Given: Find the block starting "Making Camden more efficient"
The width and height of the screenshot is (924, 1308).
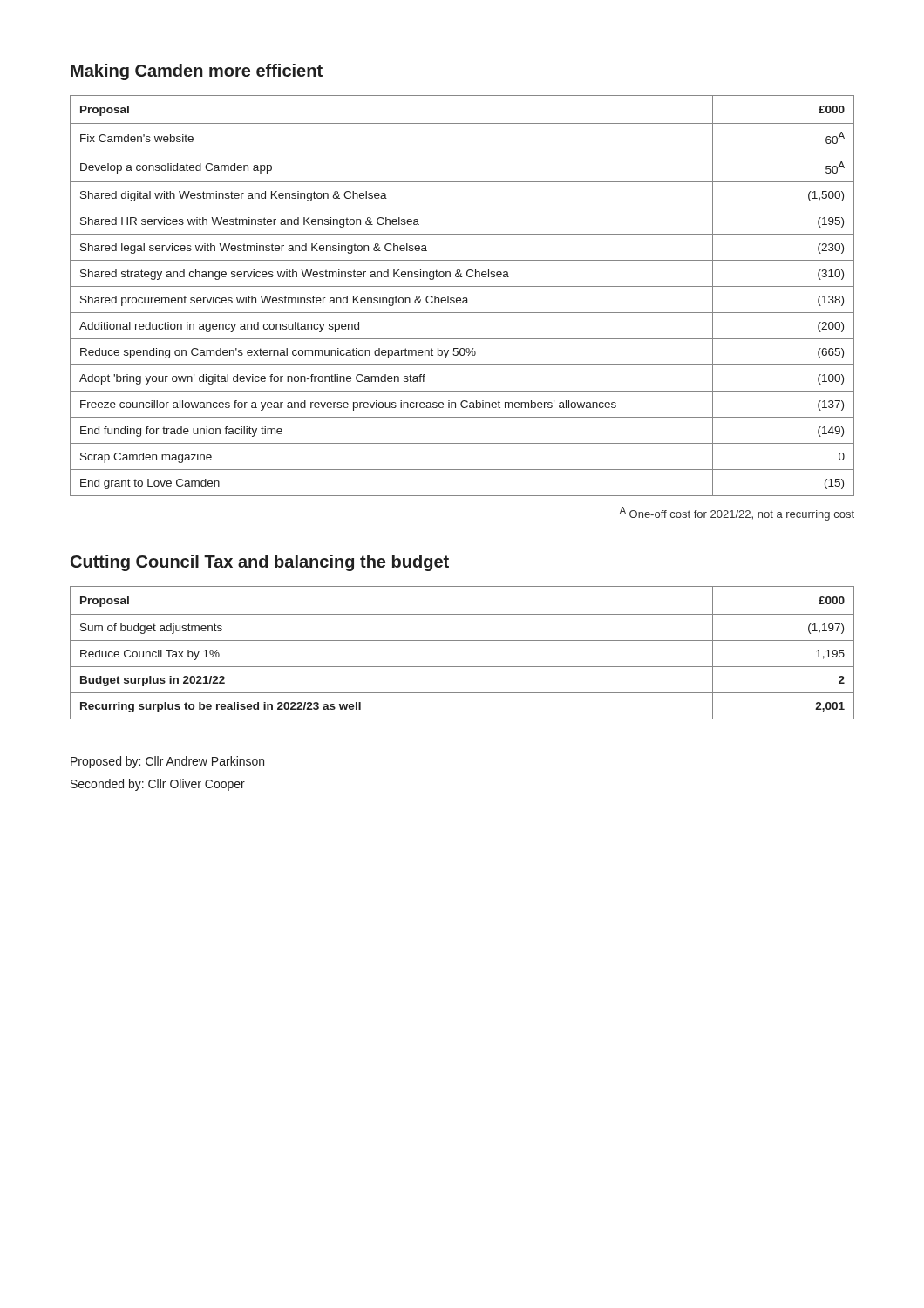Looking at the screenshot, I should point(197,72).
